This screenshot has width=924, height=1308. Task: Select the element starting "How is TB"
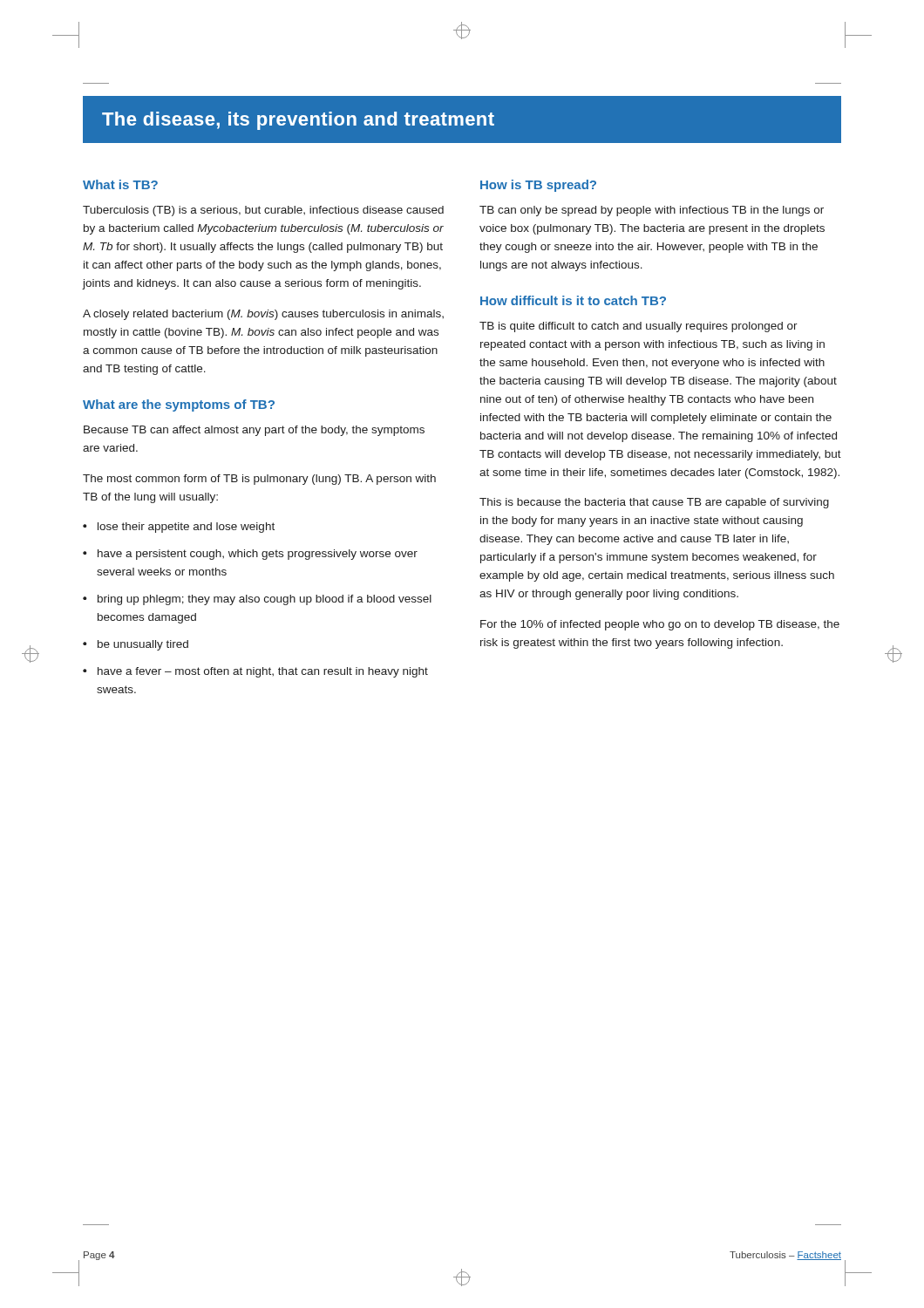click(x=538, y=186)
